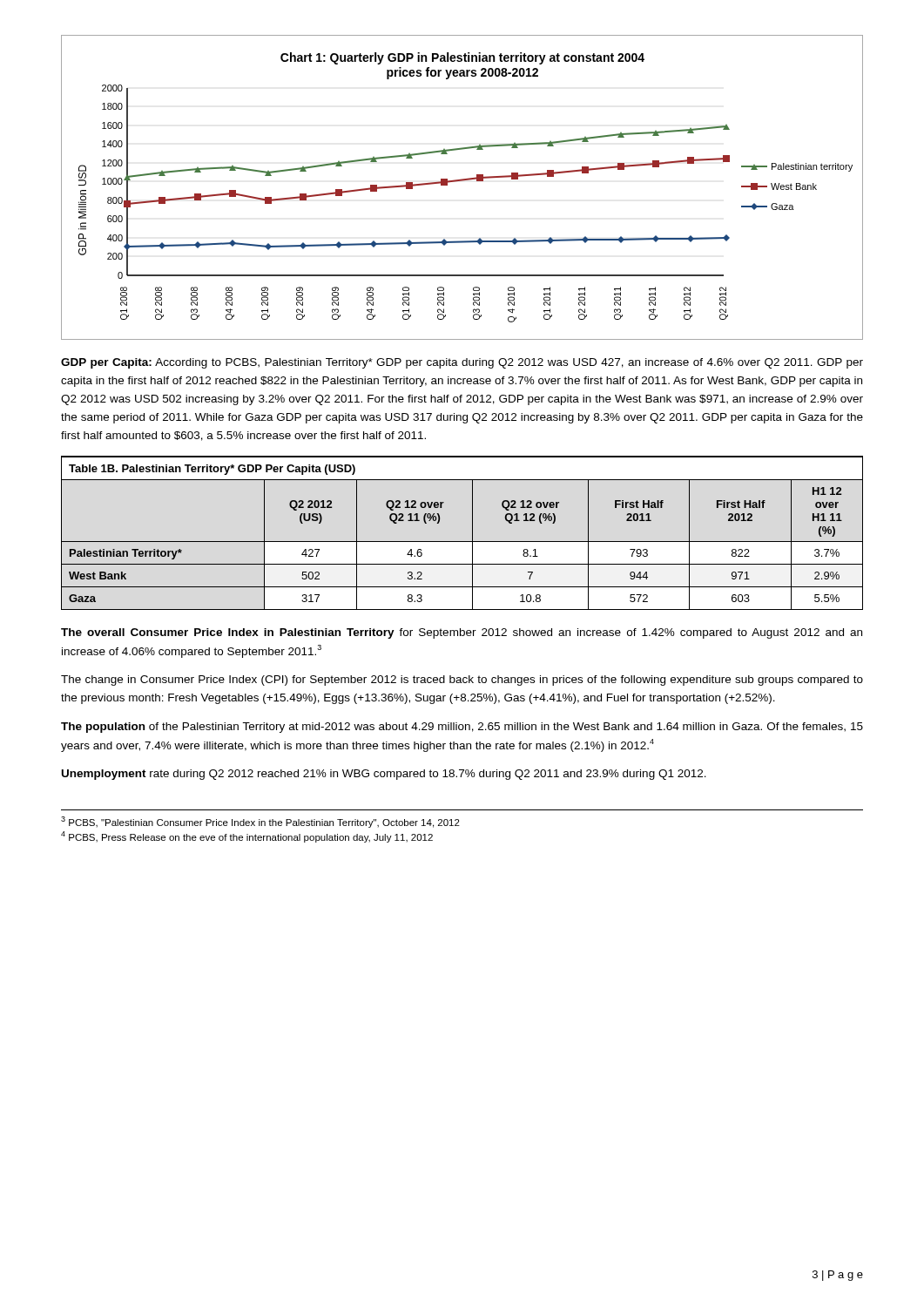Point to the block beginning "3 PCBS, "Palestinian Consumer Price Index in the"
Screen dimensions: 1307x924
[260, 821]
